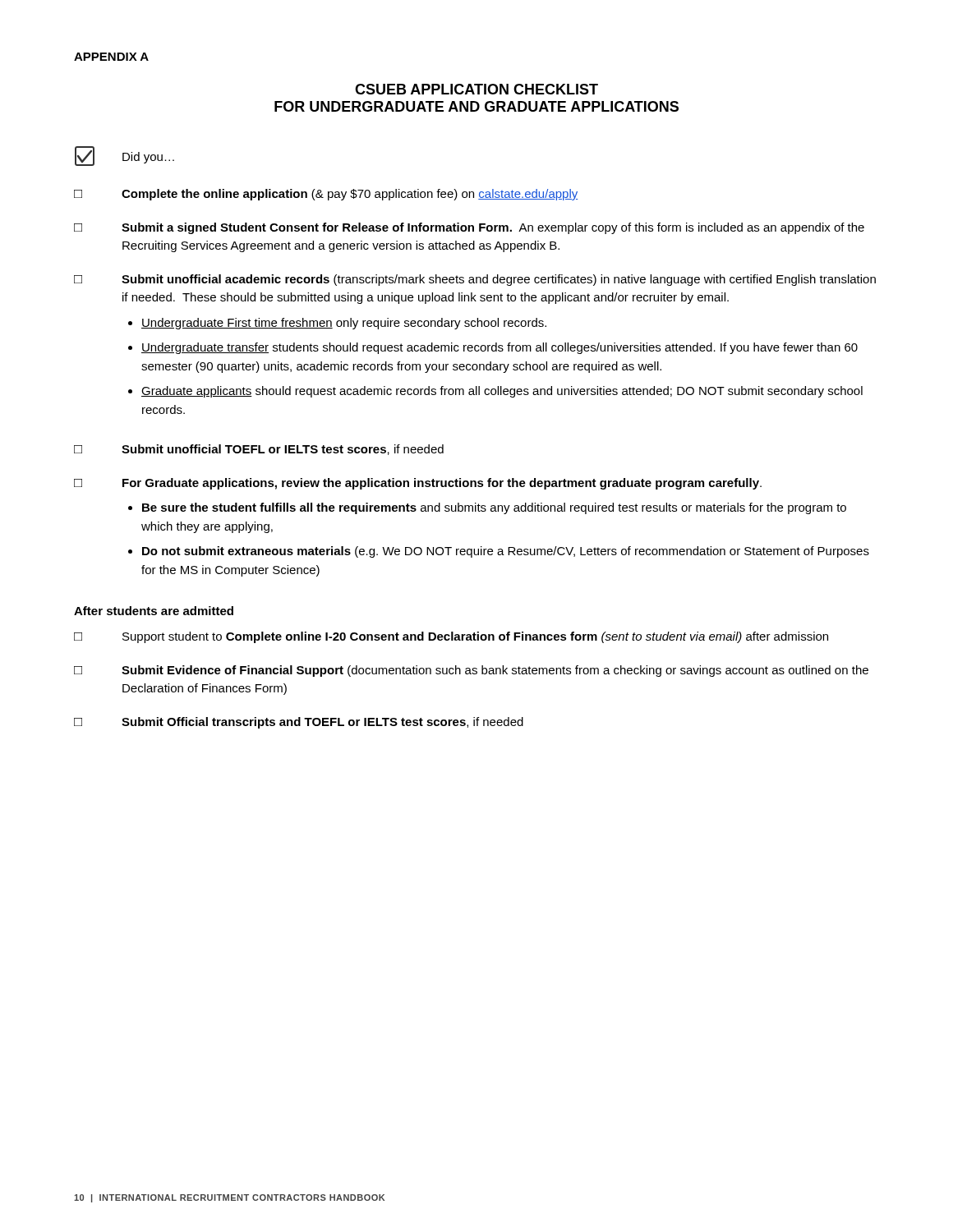Locate the list item containing "□ For Graduate applications, review the application instructions"

tap(418, 484)
